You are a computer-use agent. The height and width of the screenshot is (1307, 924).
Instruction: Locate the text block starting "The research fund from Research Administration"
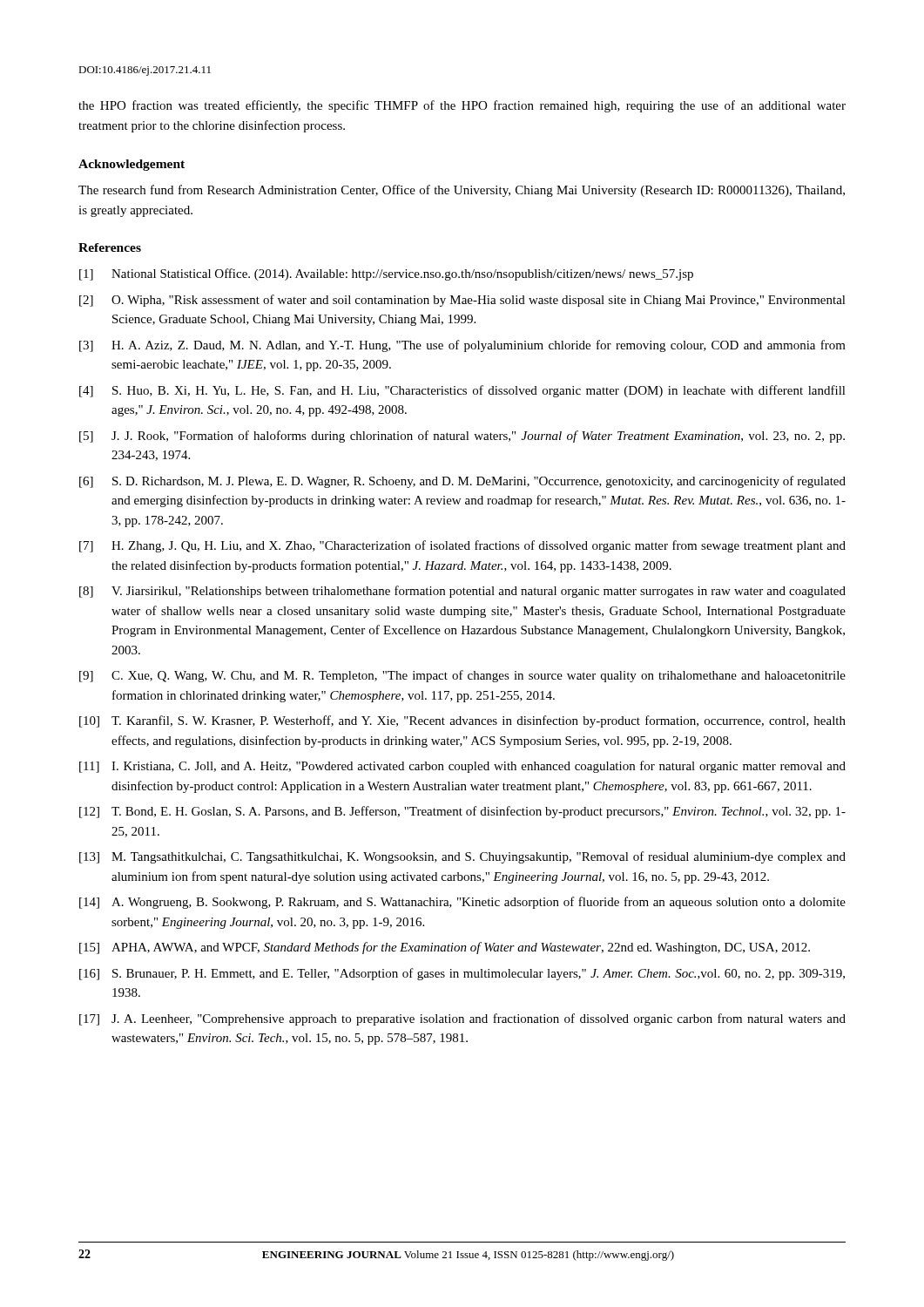(x=462, y=200)
